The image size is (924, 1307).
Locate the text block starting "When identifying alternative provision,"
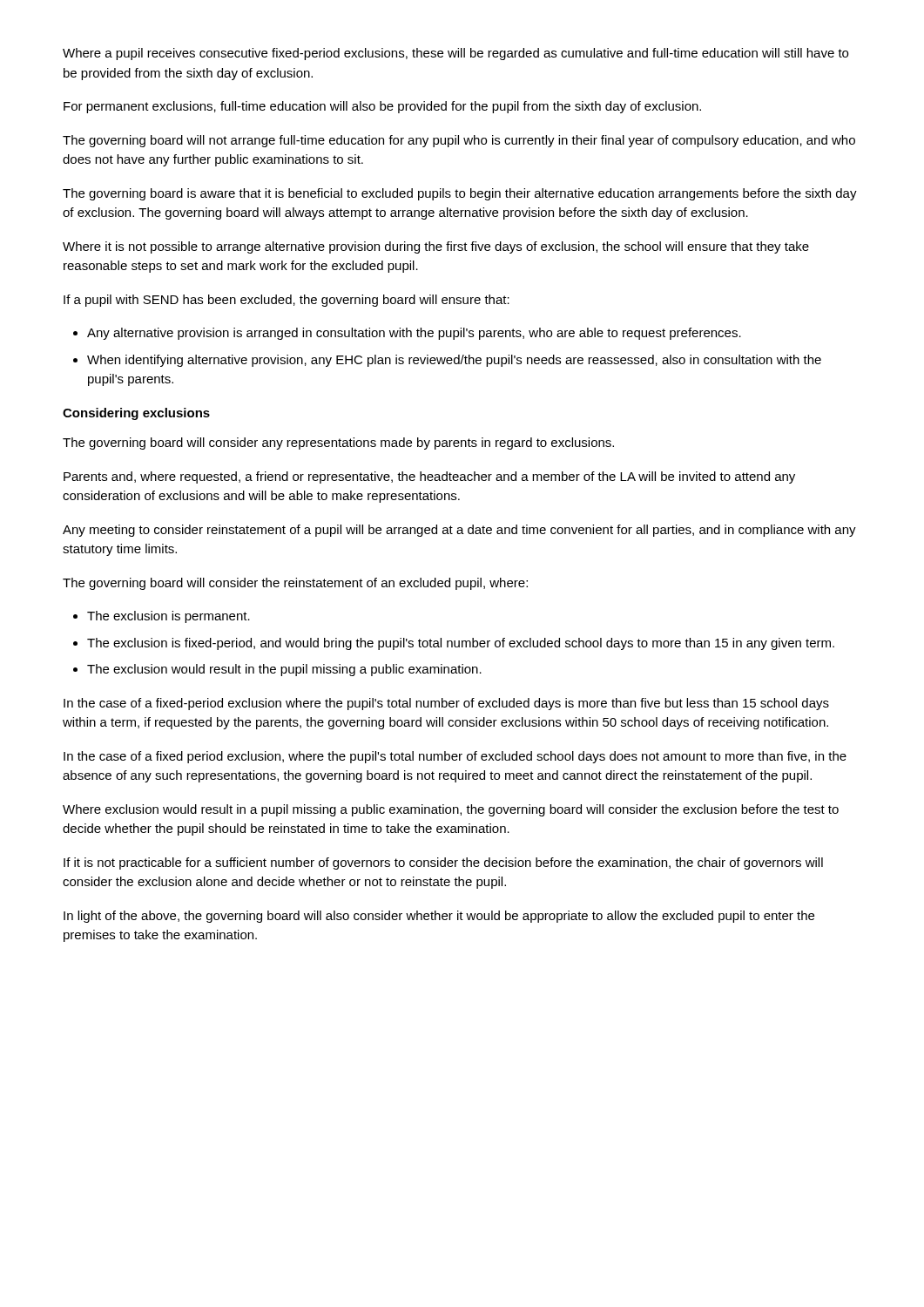(454, 369)
